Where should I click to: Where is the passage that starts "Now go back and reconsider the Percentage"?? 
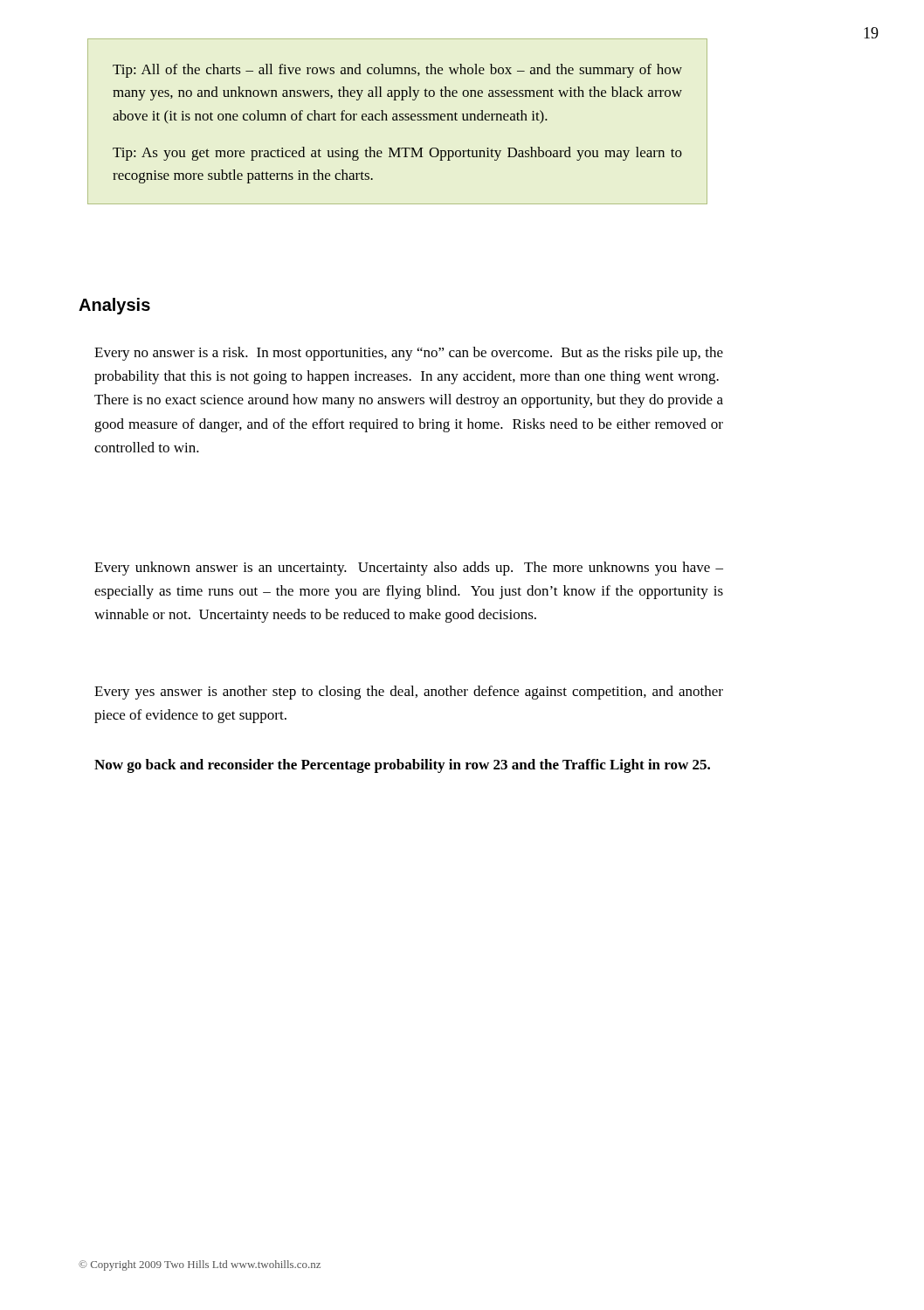[x=403, y=765]
